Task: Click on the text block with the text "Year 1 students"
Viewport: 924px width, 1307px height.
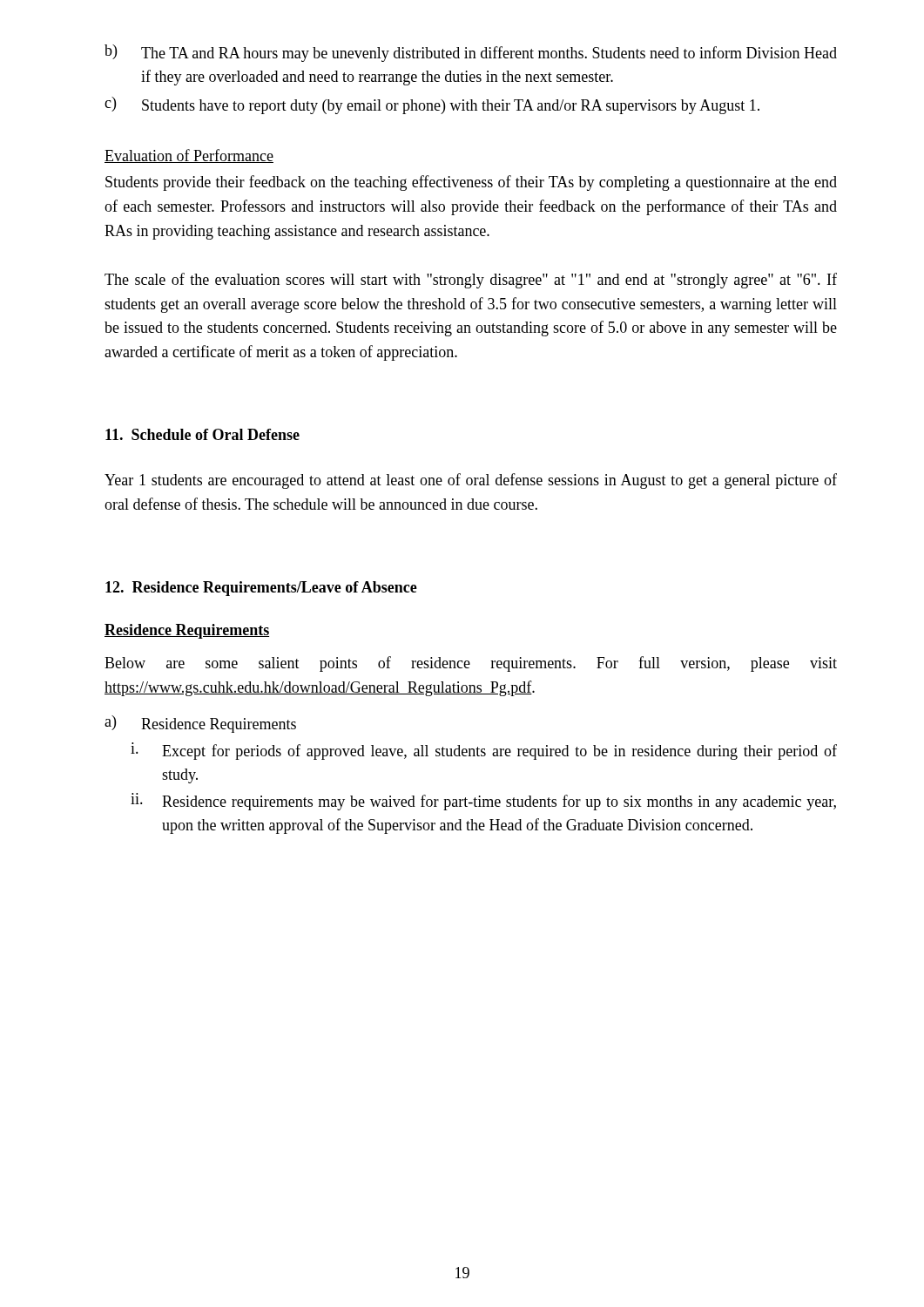Action: click(471, 492)
